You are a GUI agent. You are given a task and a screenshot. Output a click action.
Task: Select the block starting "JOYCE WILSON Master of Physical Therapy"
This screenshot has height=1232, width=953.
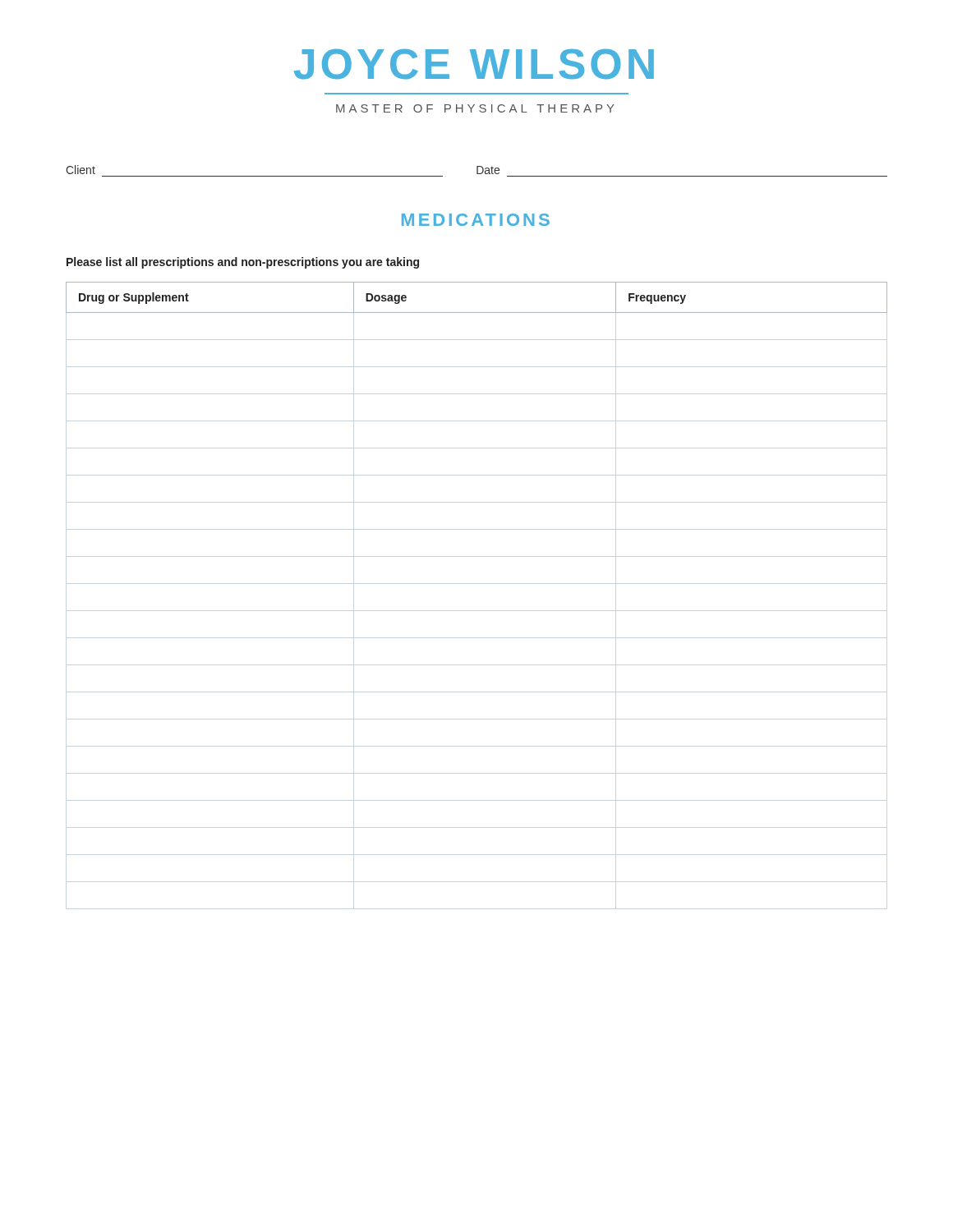[x=476, y=78]
